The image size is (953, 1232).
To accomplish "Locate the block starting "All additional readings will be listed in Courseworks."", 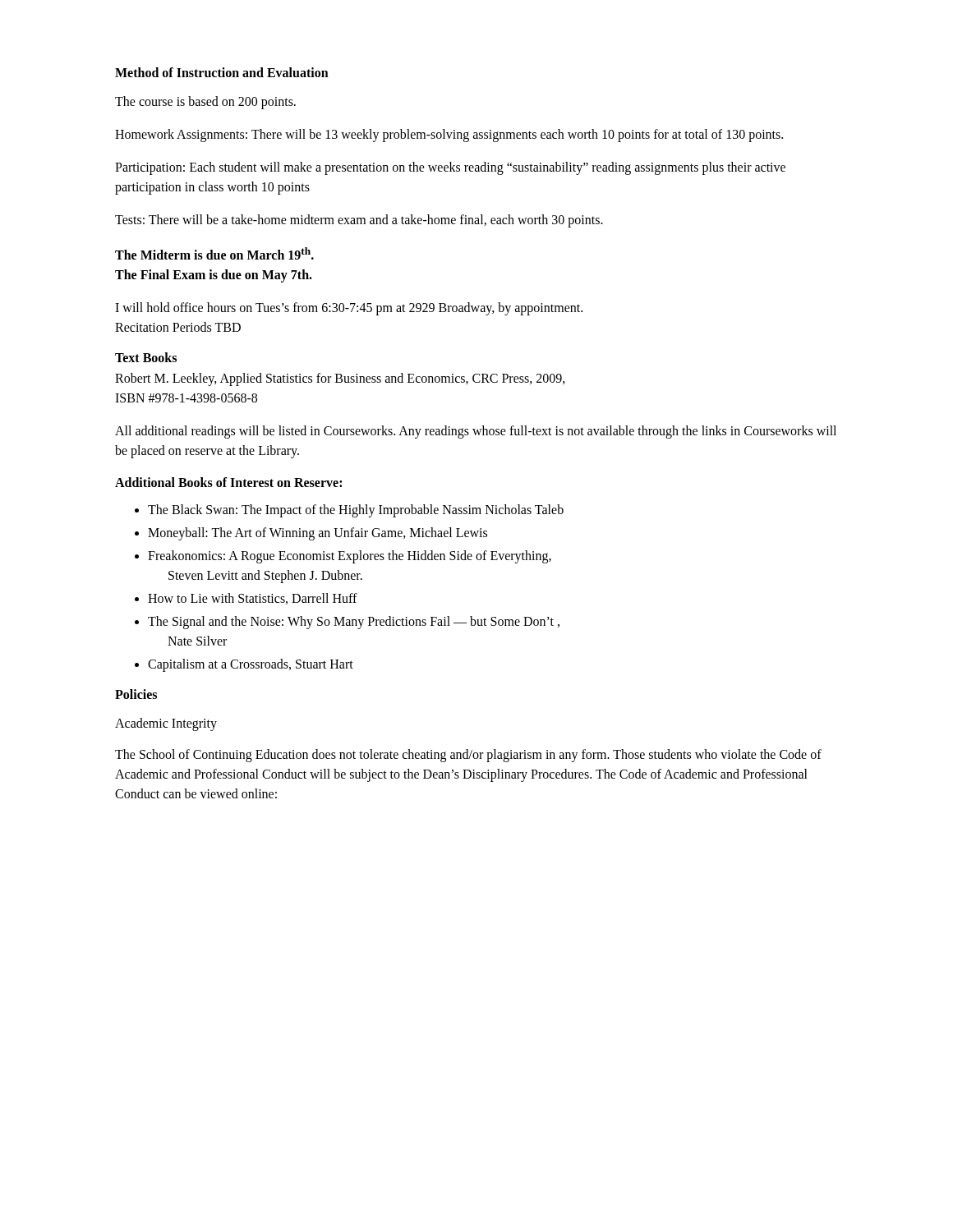I will click(476, 441).
